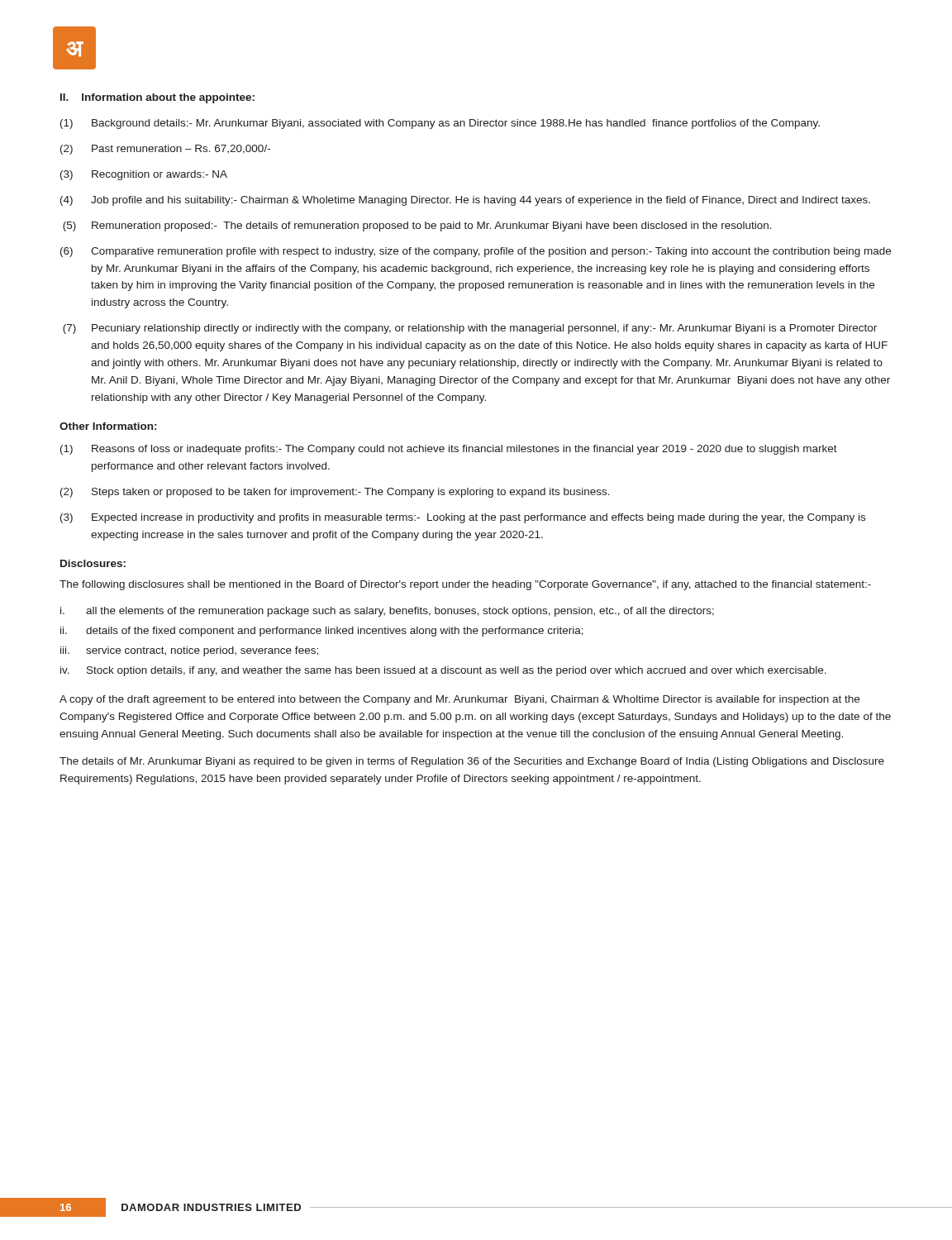
Task: Point to the region starting "(1) Reasons of loss or inadequate profits:- The"
Action: pyautogui.click(x=476, y=458)
